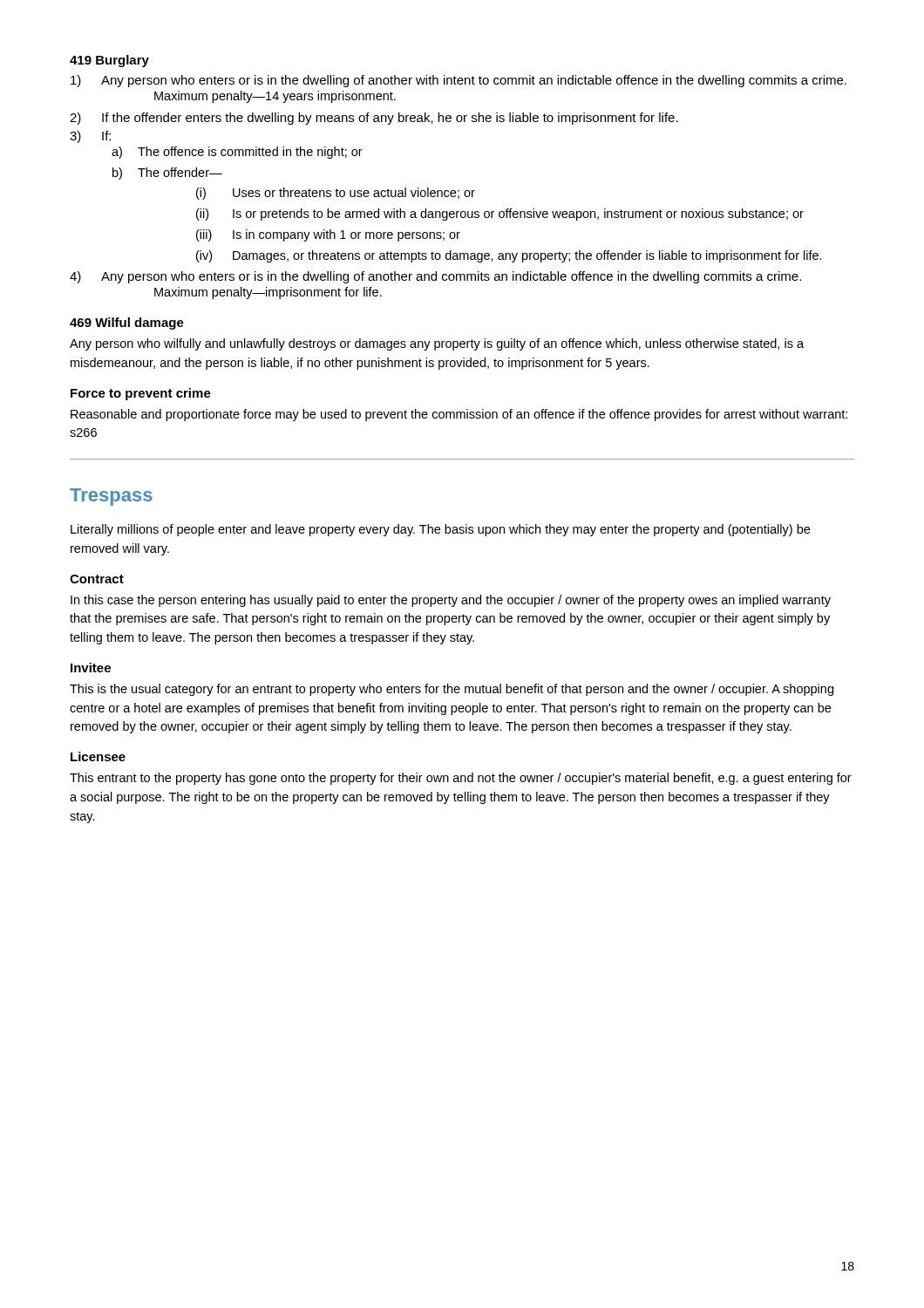The height and width of the screenshot is (1308, 924).
Task: Locate the element starting "In this case the person entering has usually"
Action: point(450,618)
